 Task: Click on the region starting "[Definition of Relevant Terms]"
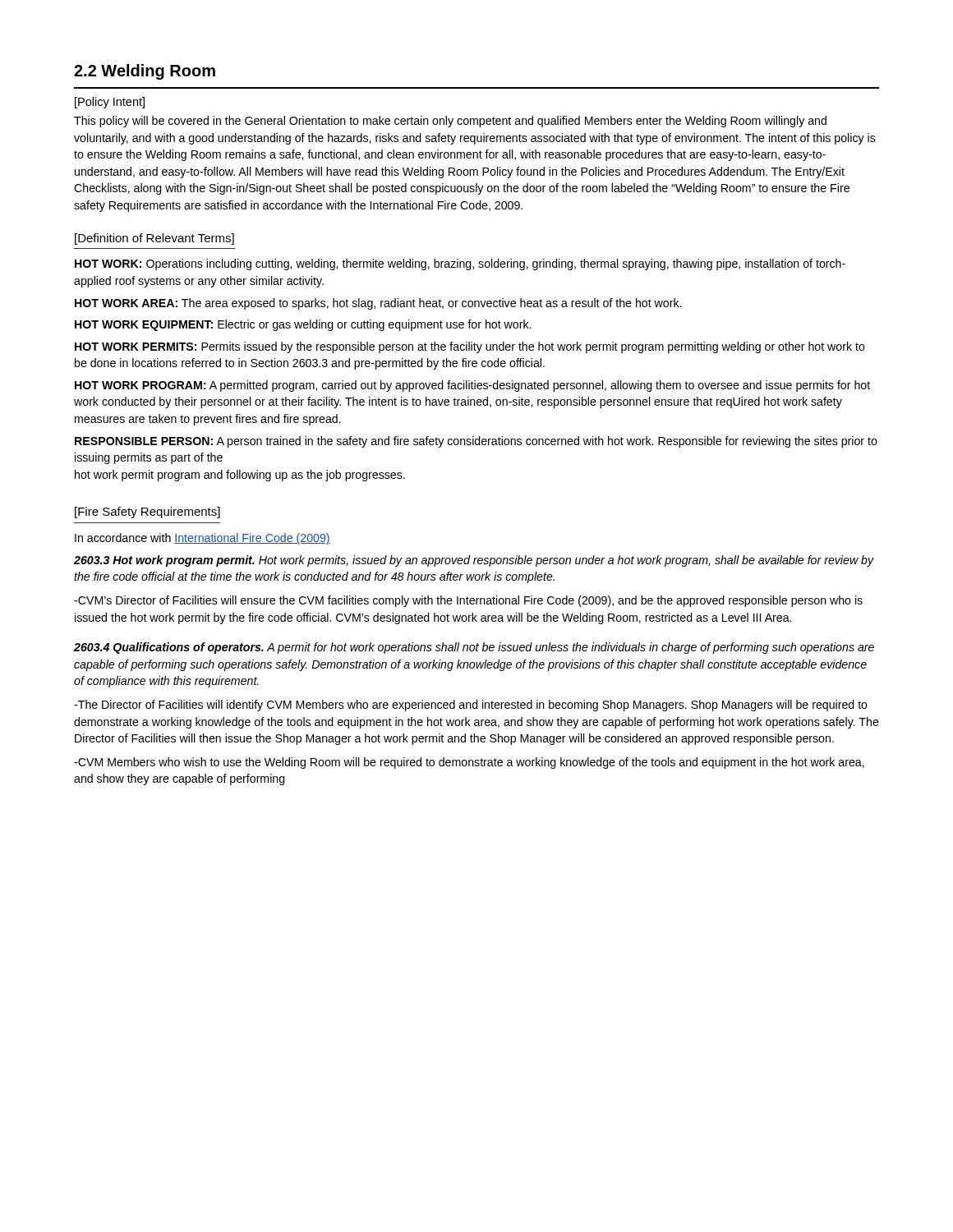pyautogui.click(x=154, y=237)
